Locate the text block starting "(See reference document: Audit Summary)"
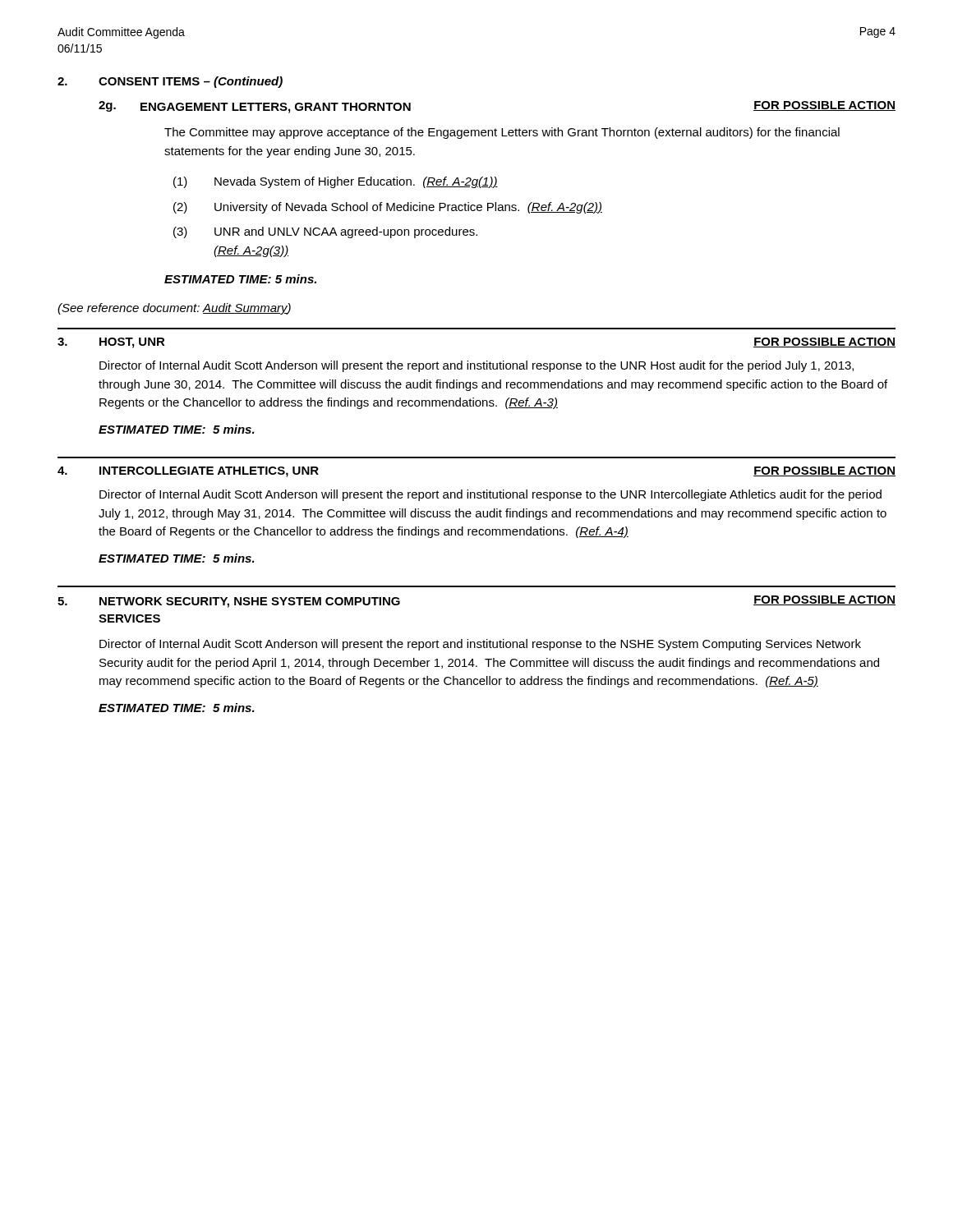The width and height of the screenshot is (953, 1232). point(174,308)
